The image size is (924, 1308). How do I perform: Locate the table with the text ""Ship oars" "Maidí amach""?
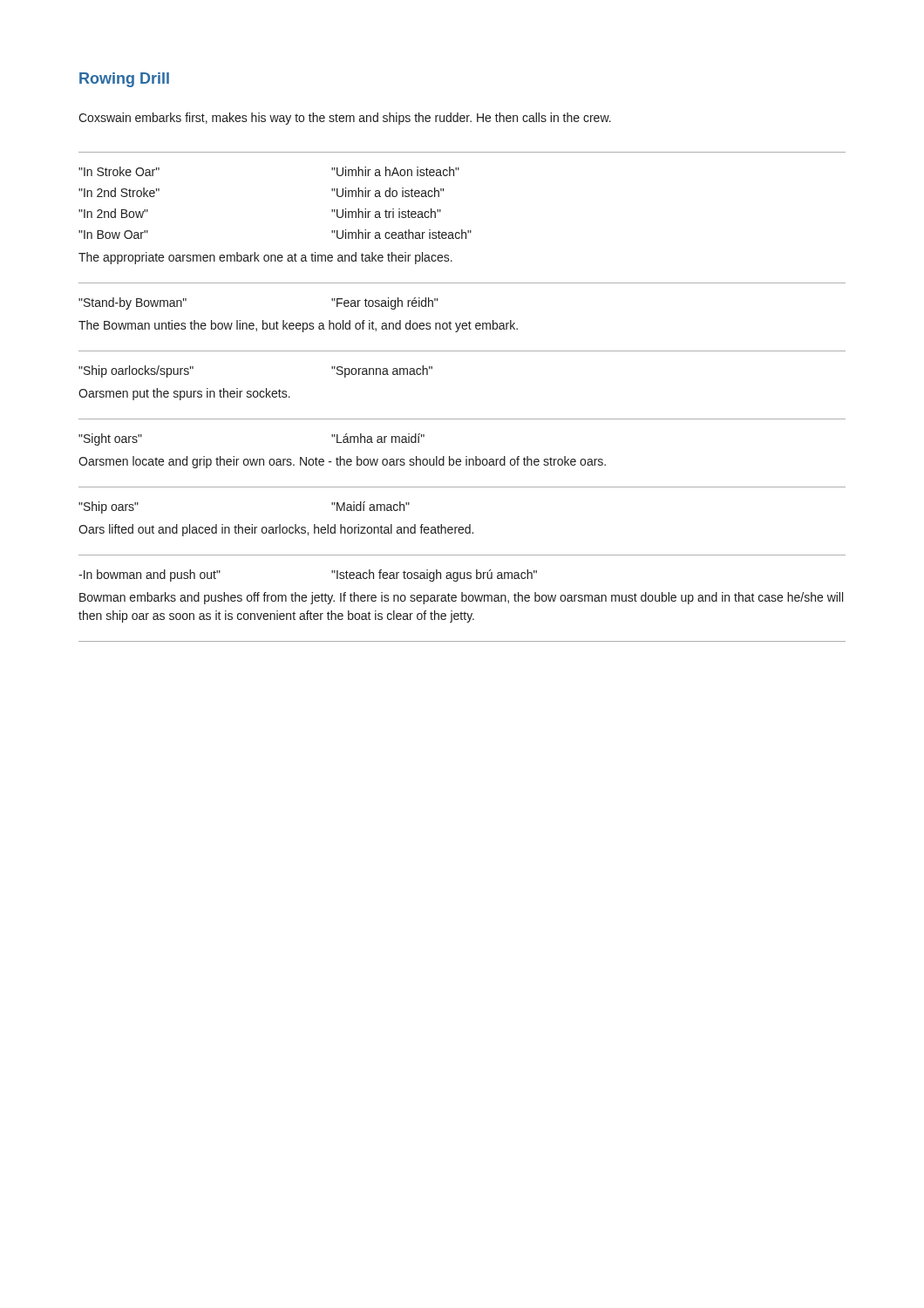click(462, 521)
